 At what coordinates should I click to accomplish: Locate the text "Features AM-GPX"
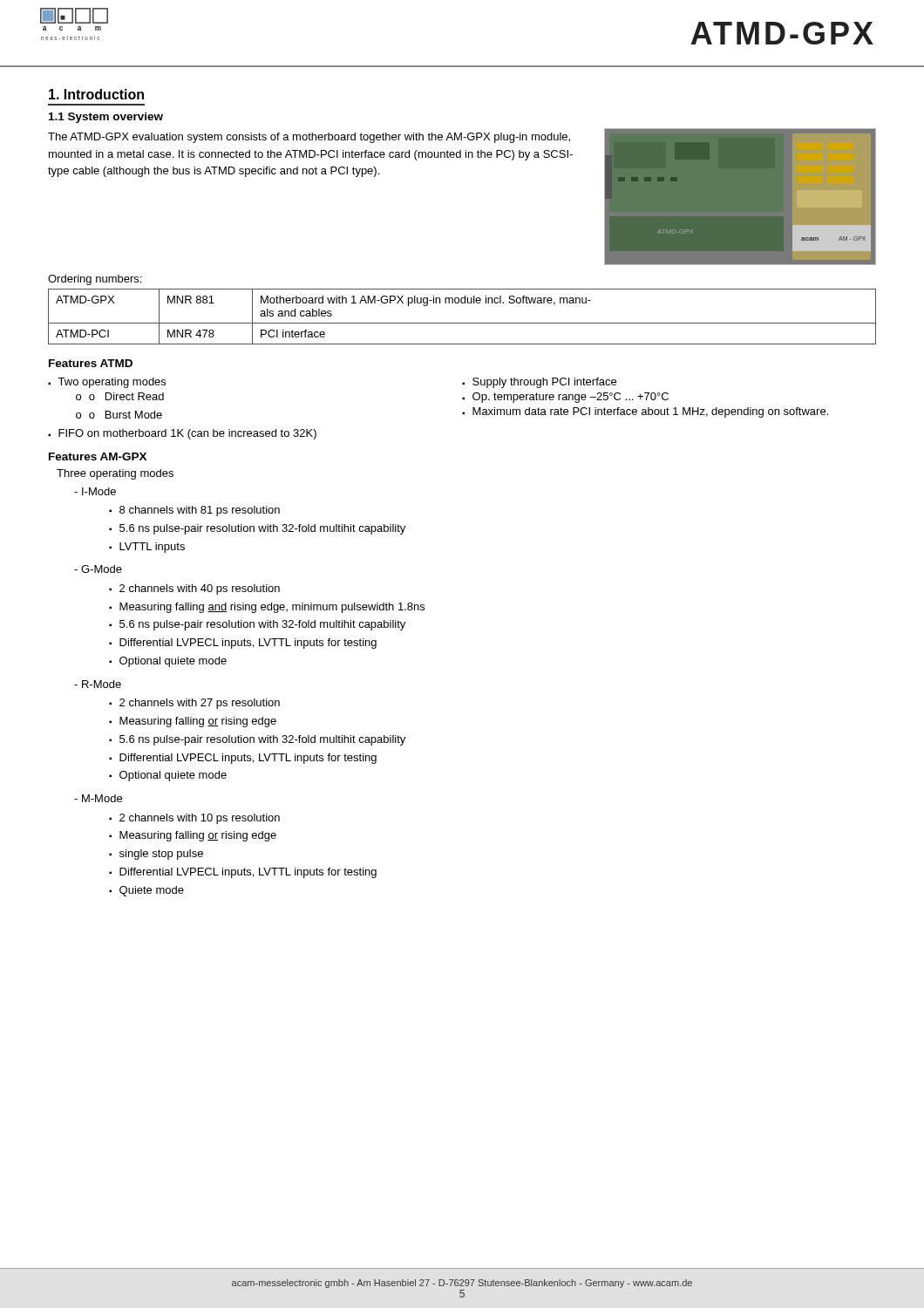tap(97, 456)
